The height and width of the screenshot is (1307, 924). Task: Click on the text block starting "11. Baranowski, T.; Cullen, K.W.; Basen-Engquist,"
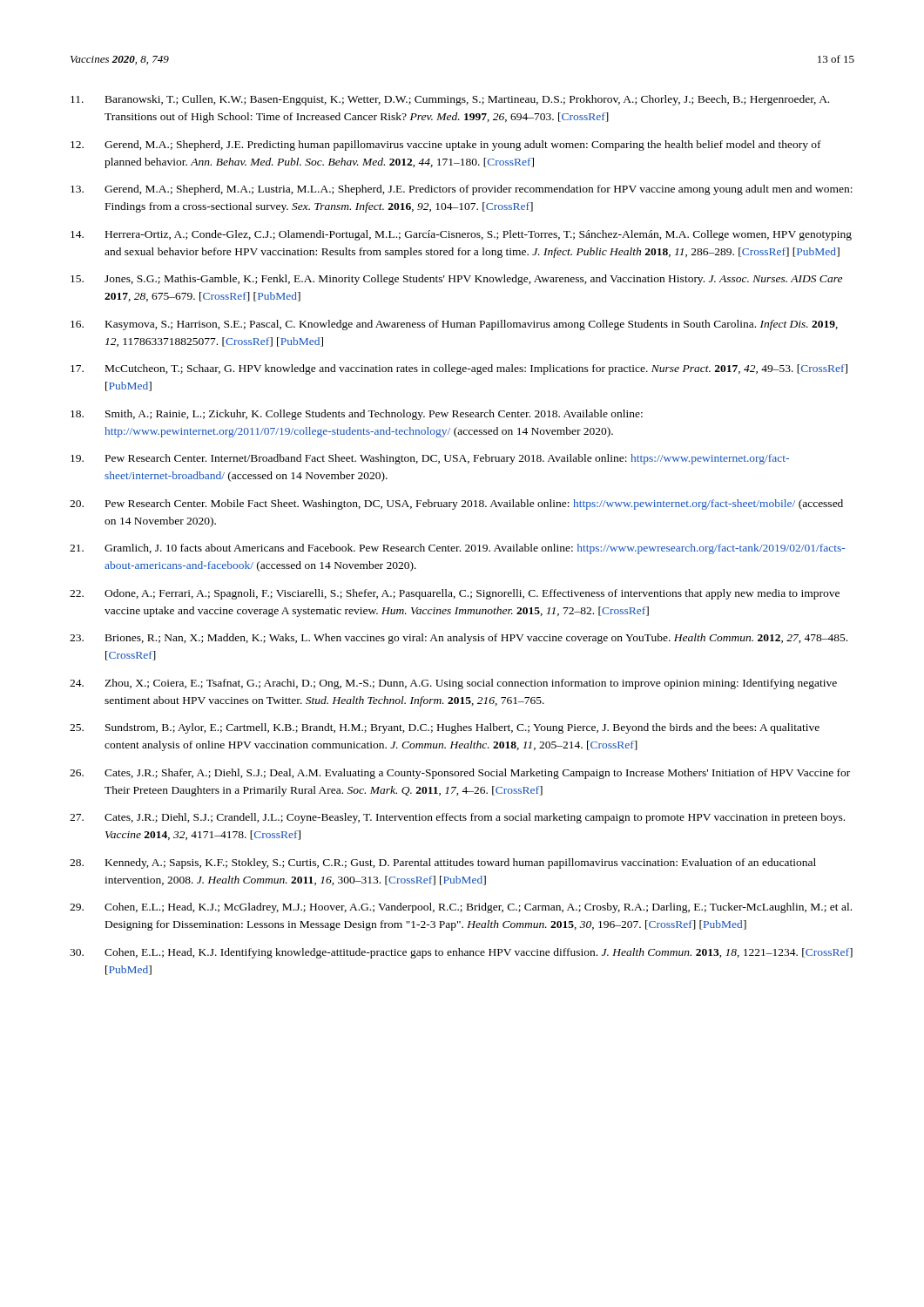462,108
